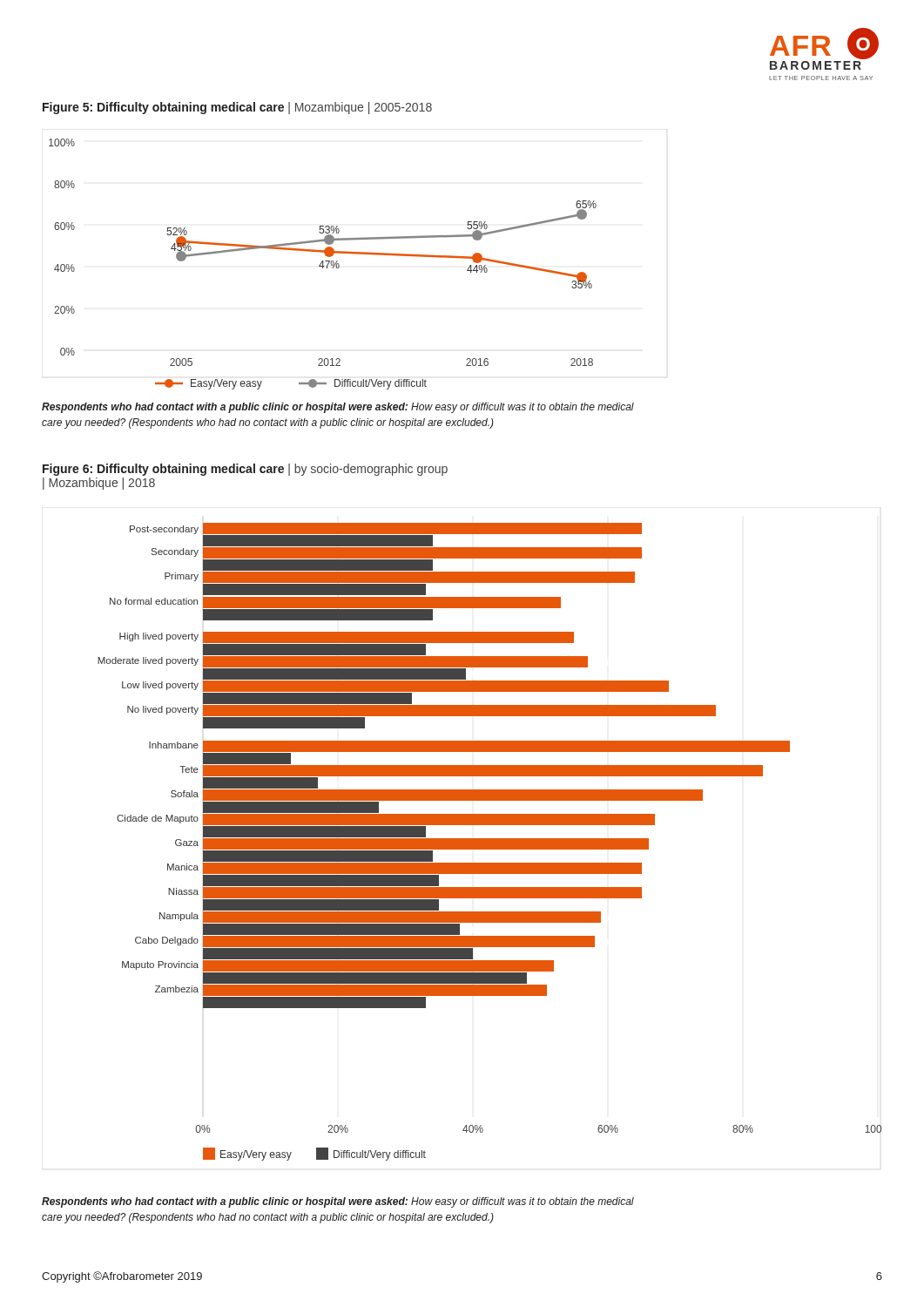
Task: Select the text block starting "Figure 6: Difficulty obtaining medical care |"
Action: click(245, 476)
